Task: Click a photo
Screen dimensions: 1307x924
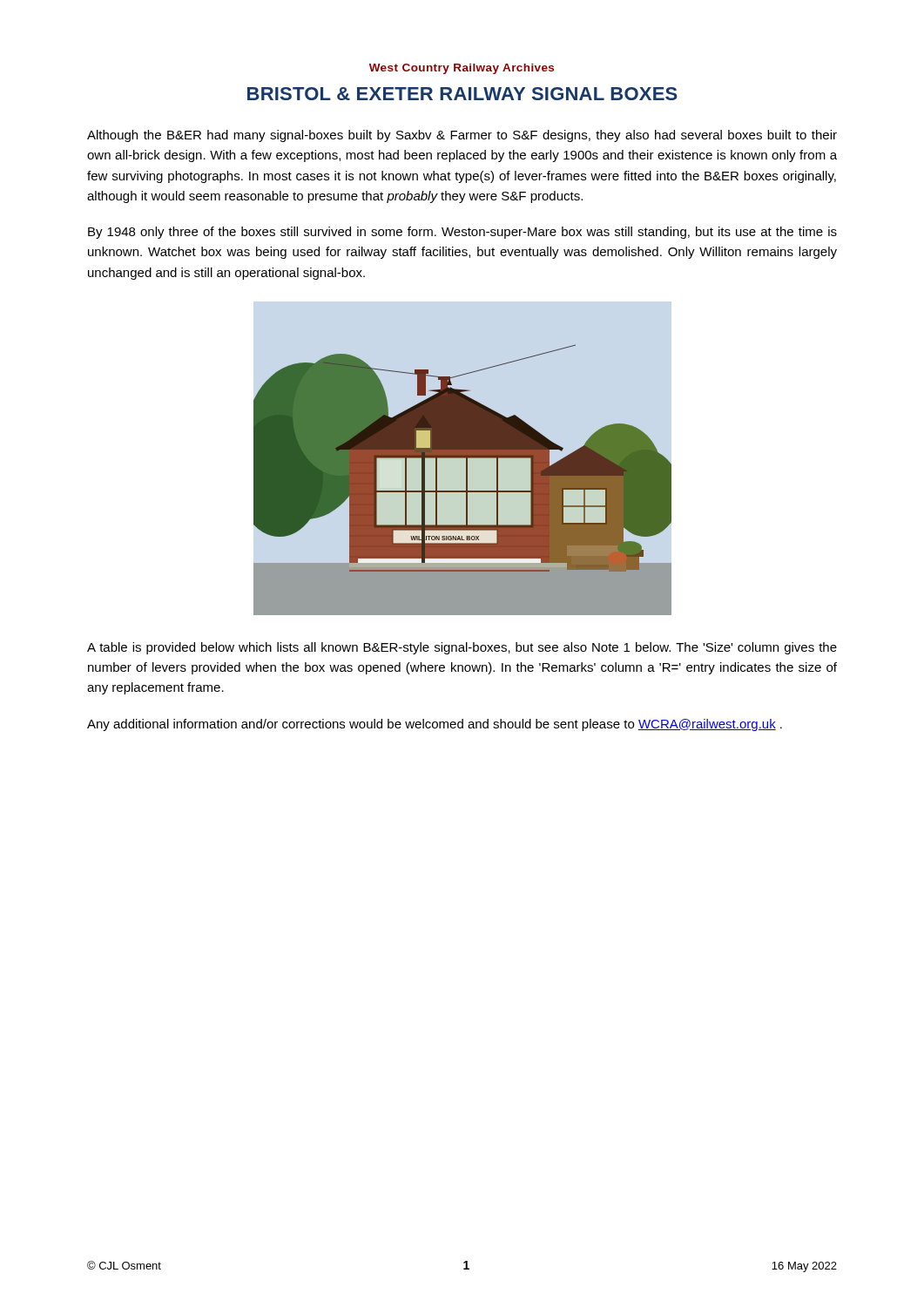Action: click(x=462, y=459)
